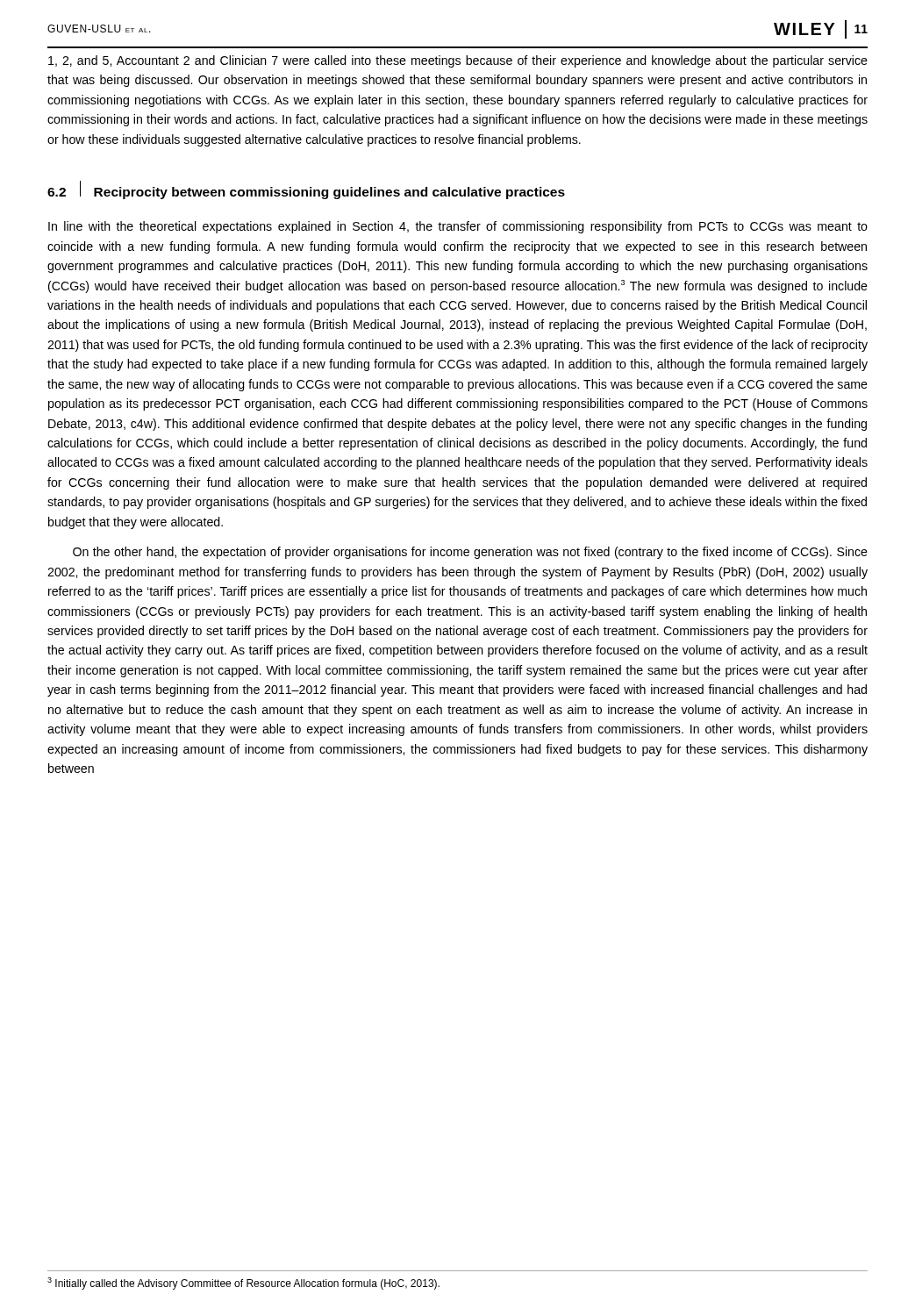
Task: Locate the section header with the text "6.2 Reciprocity between commissioning guidelines"
Action: 306,192
